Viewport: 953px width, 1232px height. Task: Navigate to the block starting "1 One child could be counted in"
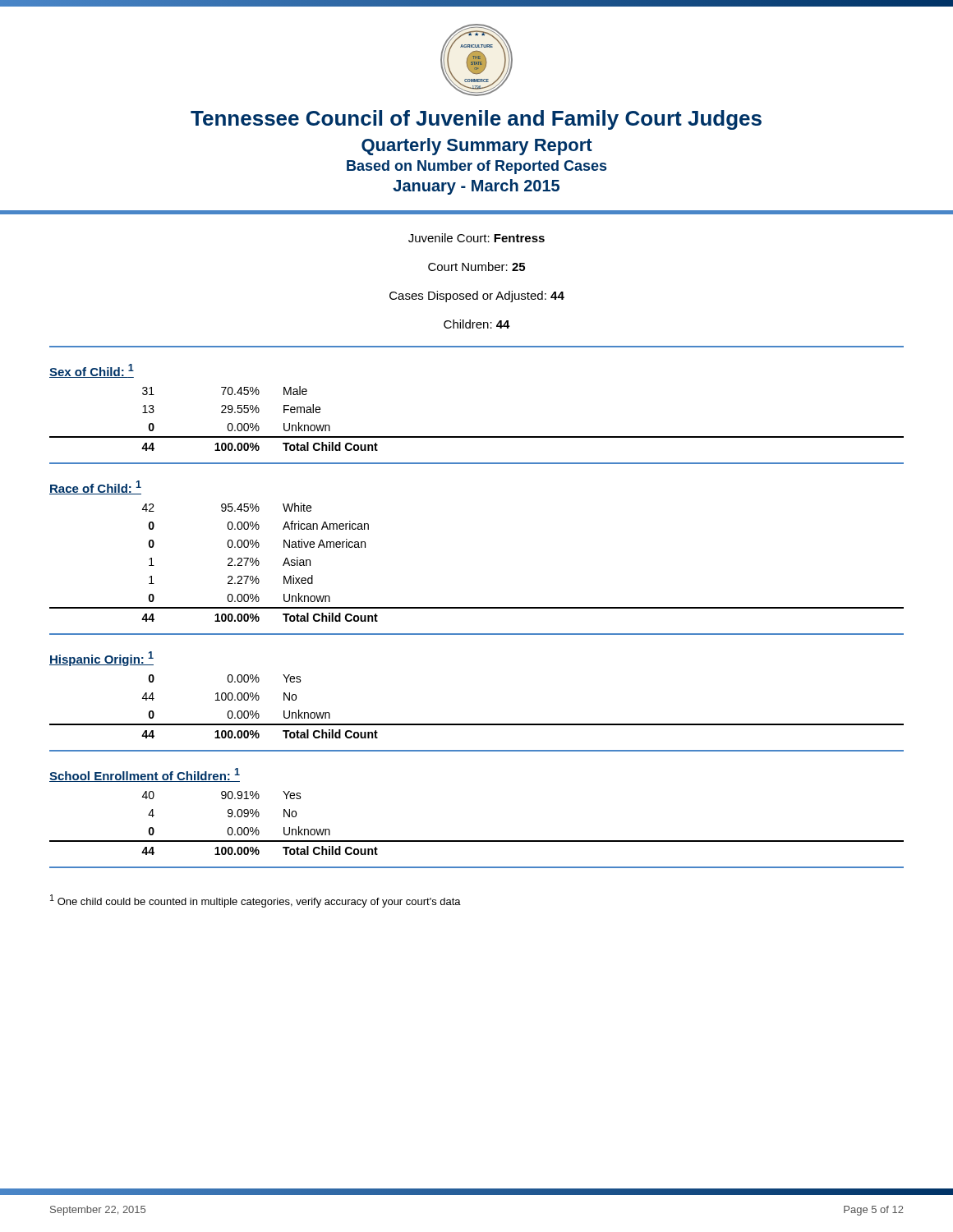[255, 900]
